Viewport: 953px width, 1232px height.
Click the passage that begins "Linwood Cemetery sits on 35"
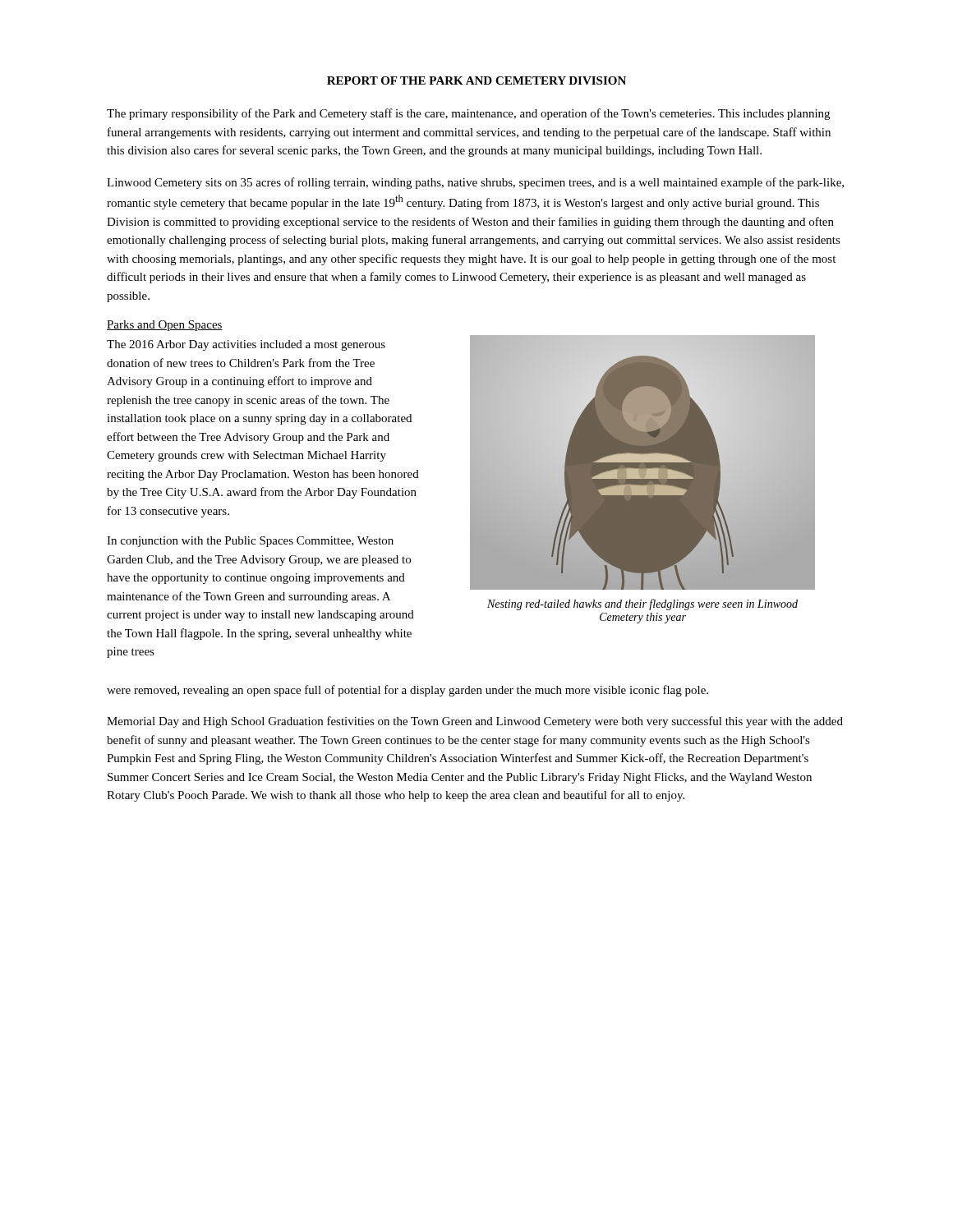click(x=476, y=239)
